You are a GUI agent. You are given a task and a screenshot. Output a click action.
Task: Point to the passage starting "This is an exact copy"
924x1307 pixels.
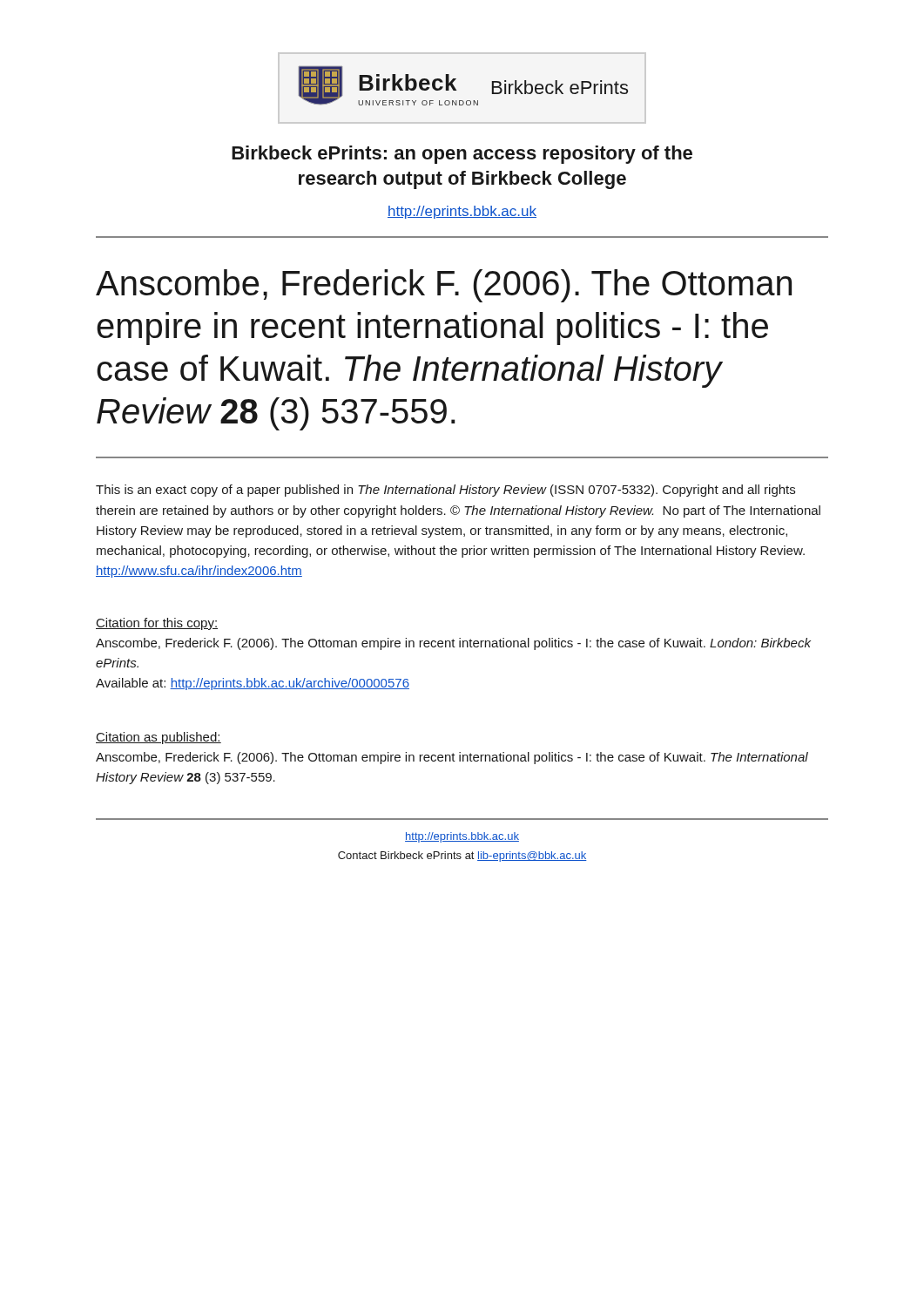click(x=458, y=530)
